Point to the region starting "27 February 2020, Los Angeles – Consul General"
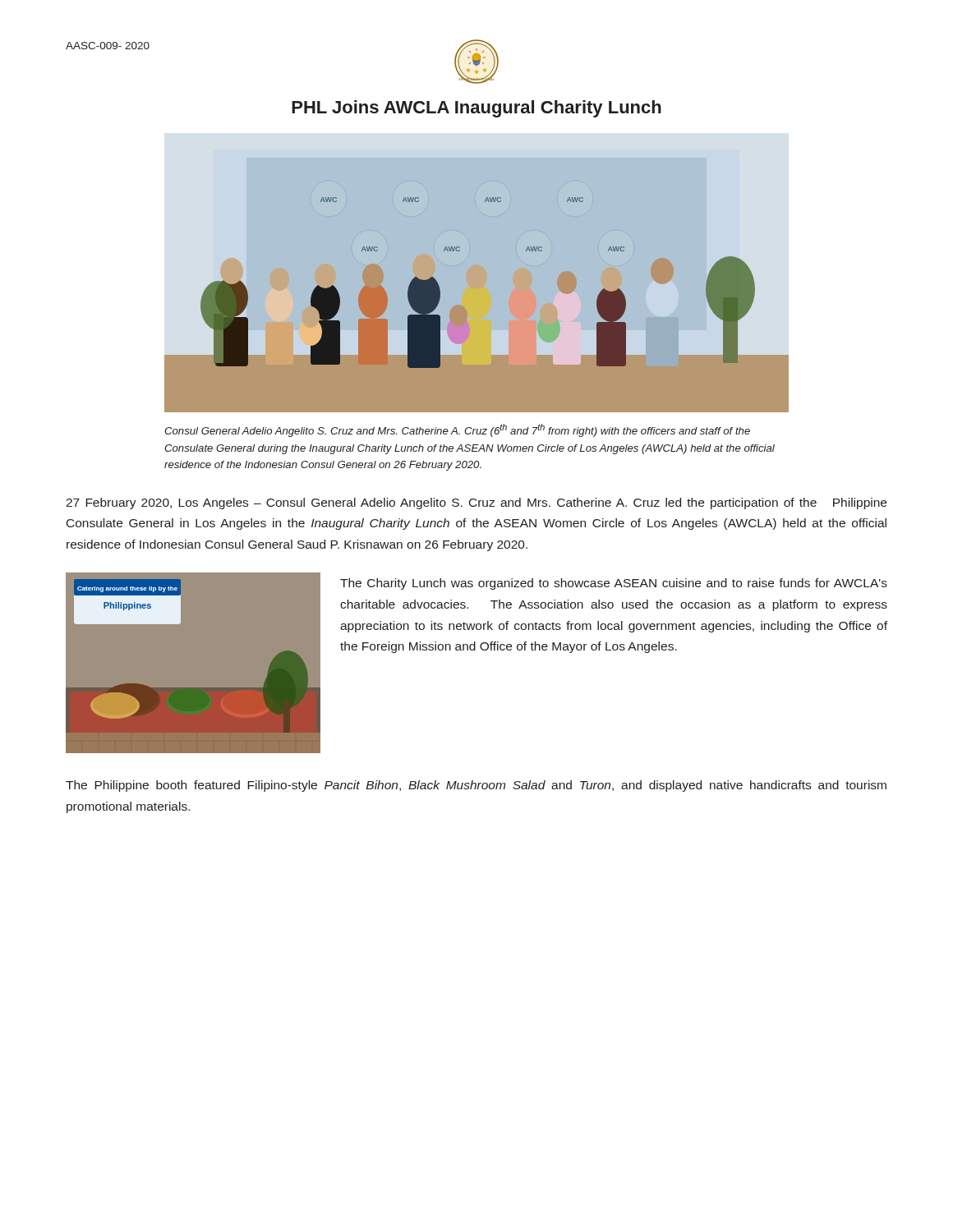953x1232 pixels. (x=476, y=523)
